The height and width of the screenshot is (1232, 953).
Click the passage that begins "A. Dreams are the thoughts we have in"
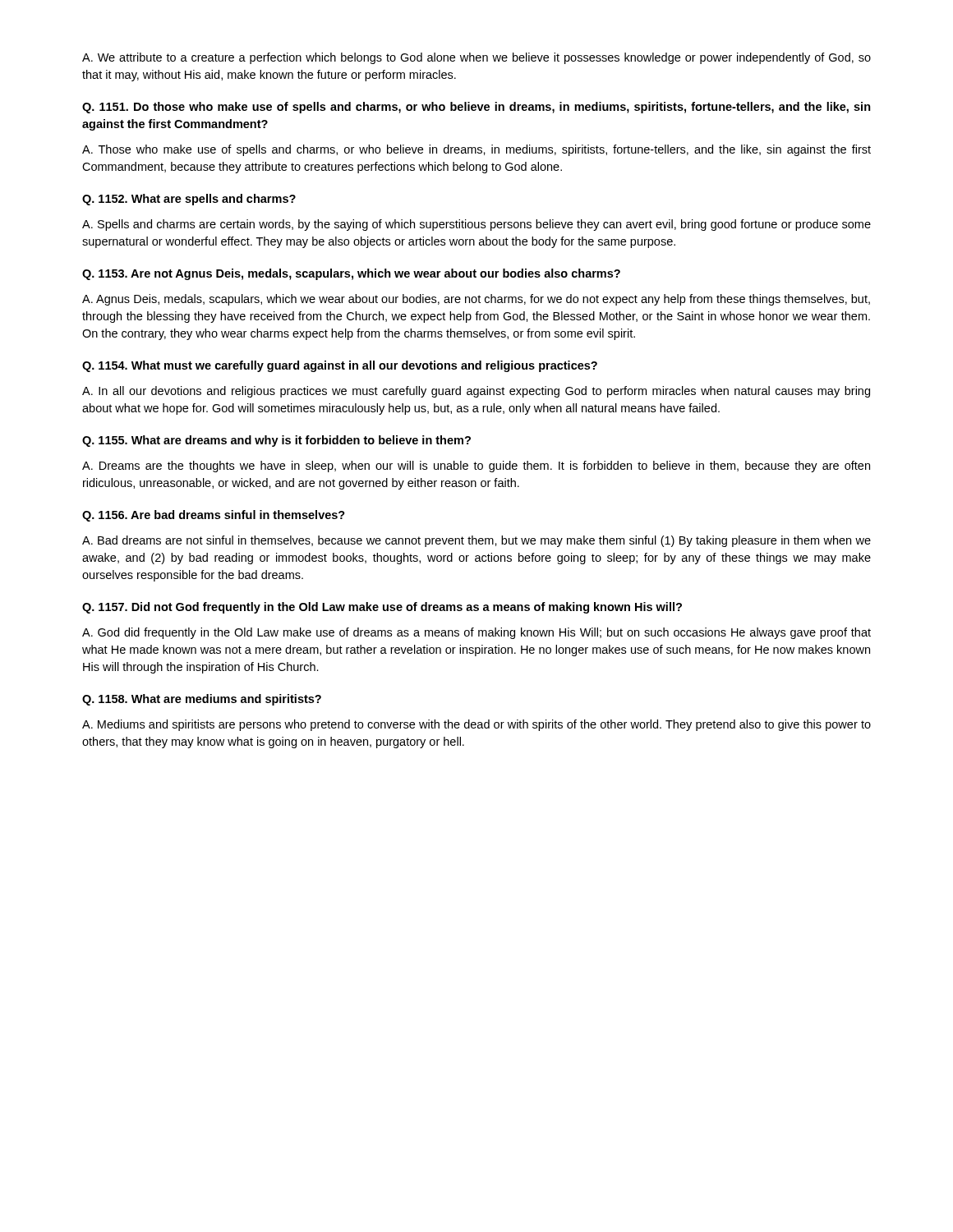pos(476,475)
